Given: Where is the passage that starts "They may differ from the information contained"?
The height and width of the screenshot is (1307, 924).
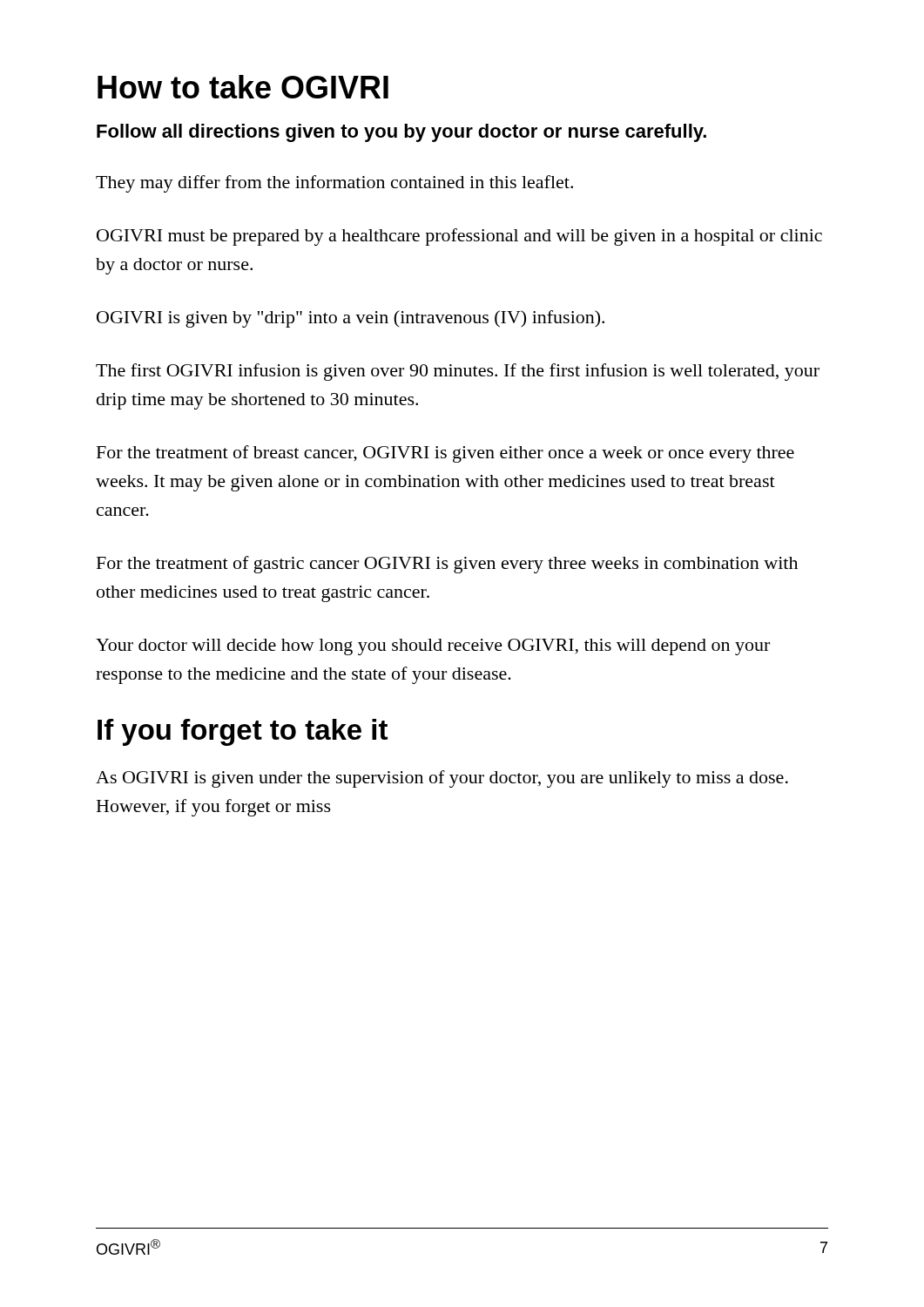Looking at the screenshot, I should 335,182.
